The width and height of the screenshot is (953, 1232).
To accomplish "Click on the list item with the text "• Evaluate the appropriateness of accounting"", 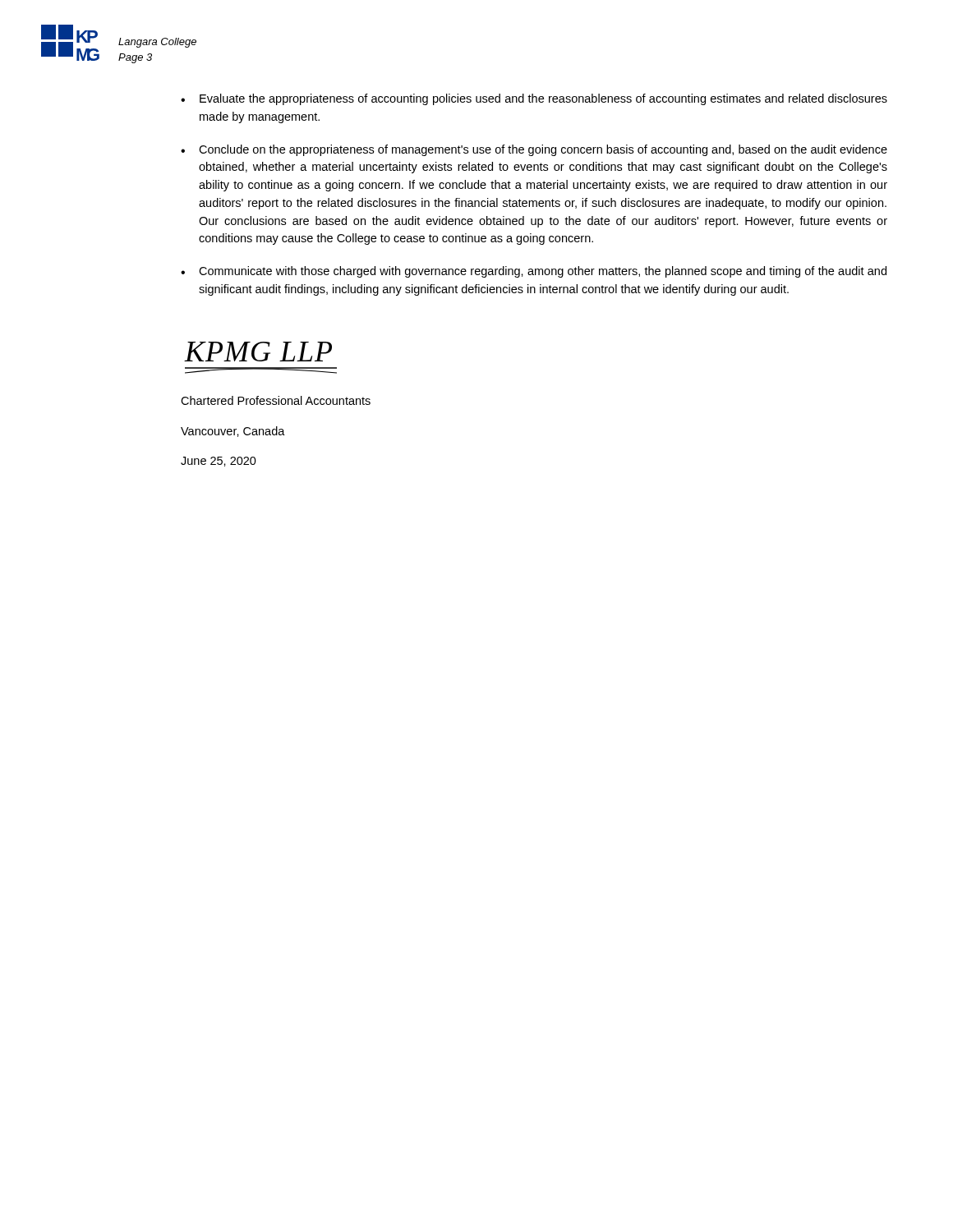I will point(534,108).
